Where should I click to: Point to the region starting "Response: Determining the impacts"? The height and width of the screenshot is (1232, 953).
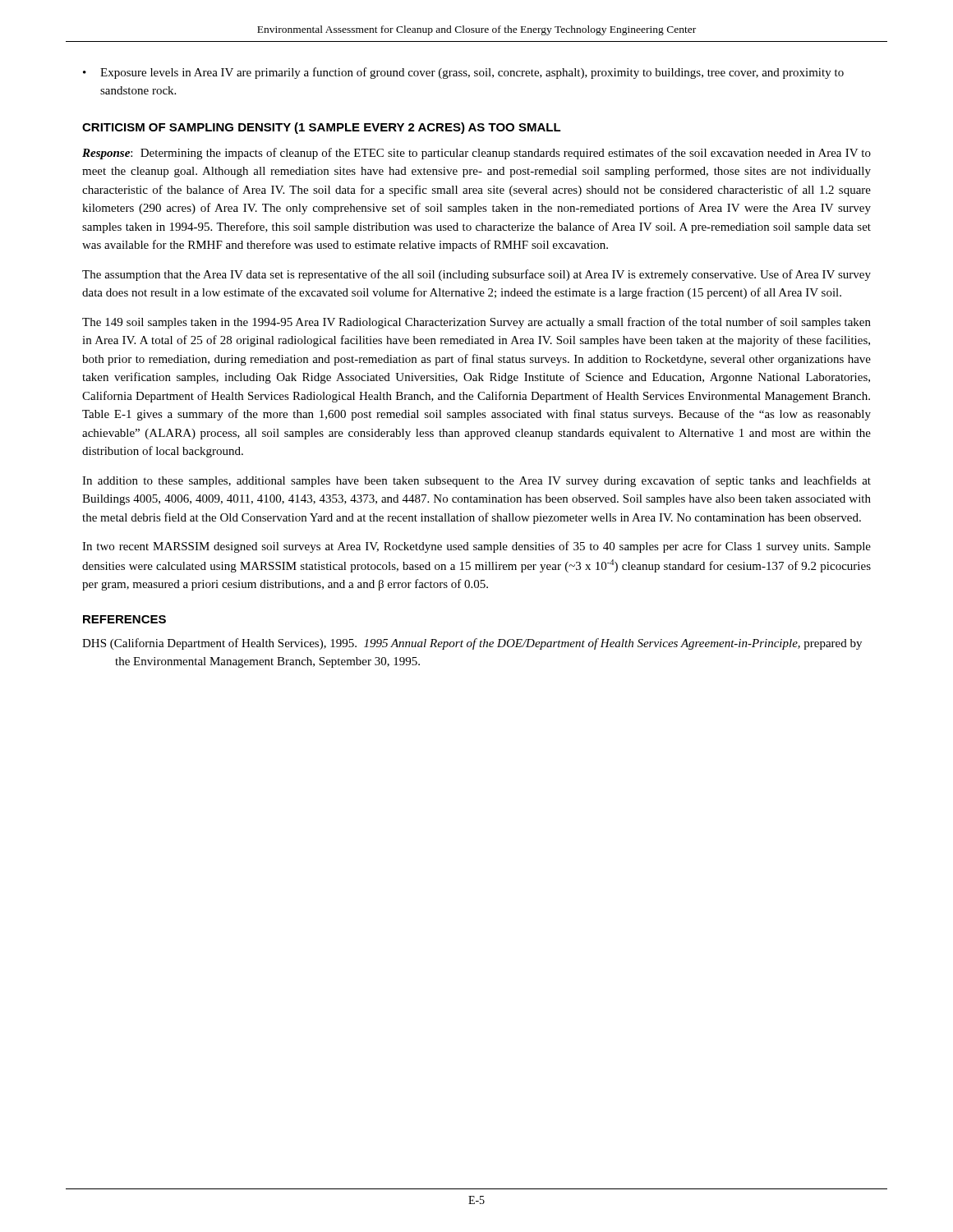(x=476, y=199)
